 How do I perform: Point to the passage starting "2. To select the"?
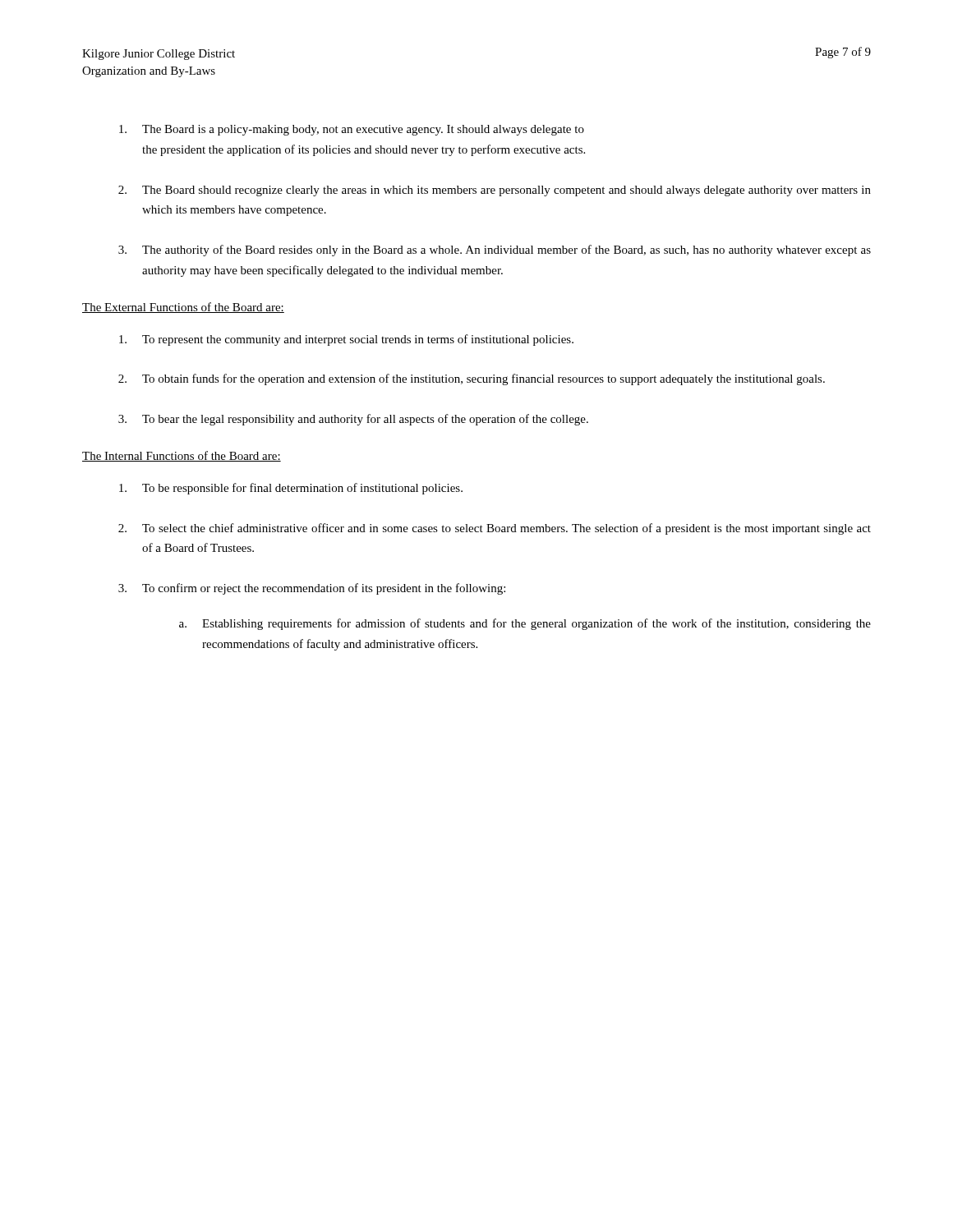(476, 538)
